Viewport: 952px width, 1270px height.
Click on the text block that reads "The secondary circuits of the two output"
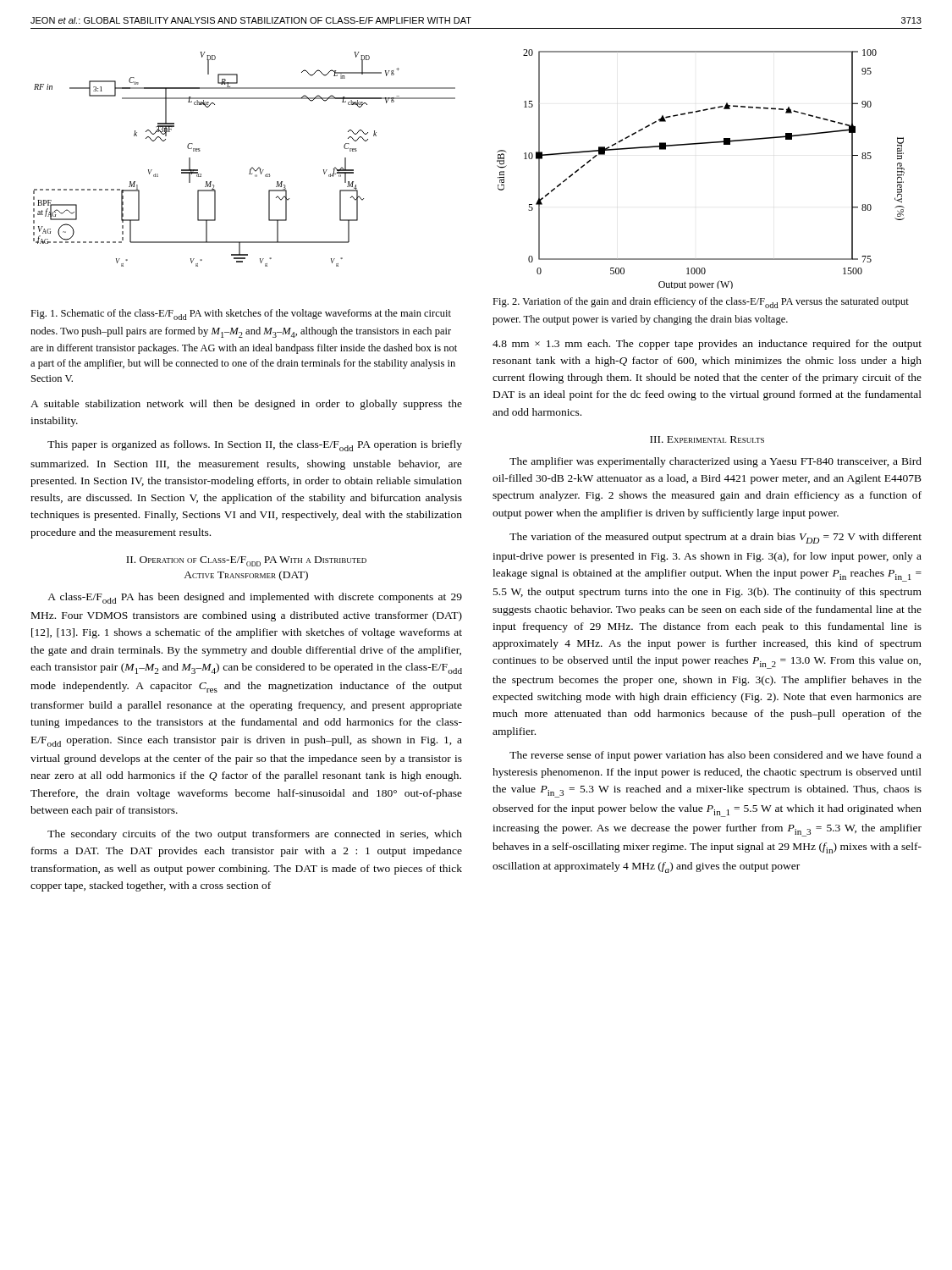(246, 859)
